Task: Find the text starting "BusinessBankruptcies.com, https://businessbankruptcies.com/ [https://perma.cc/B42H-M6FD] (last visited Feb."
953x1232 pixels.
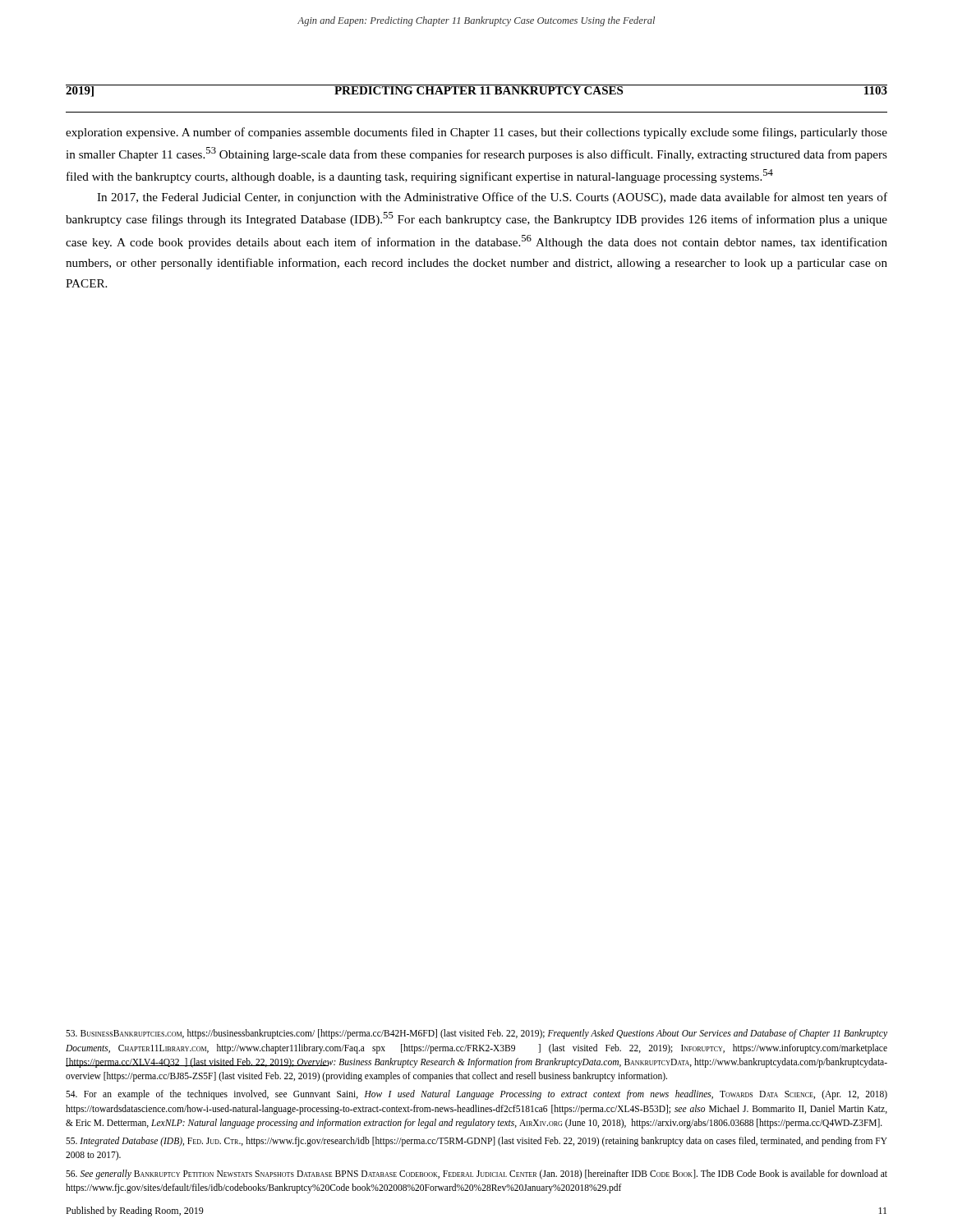Action: click(476, 1055)
